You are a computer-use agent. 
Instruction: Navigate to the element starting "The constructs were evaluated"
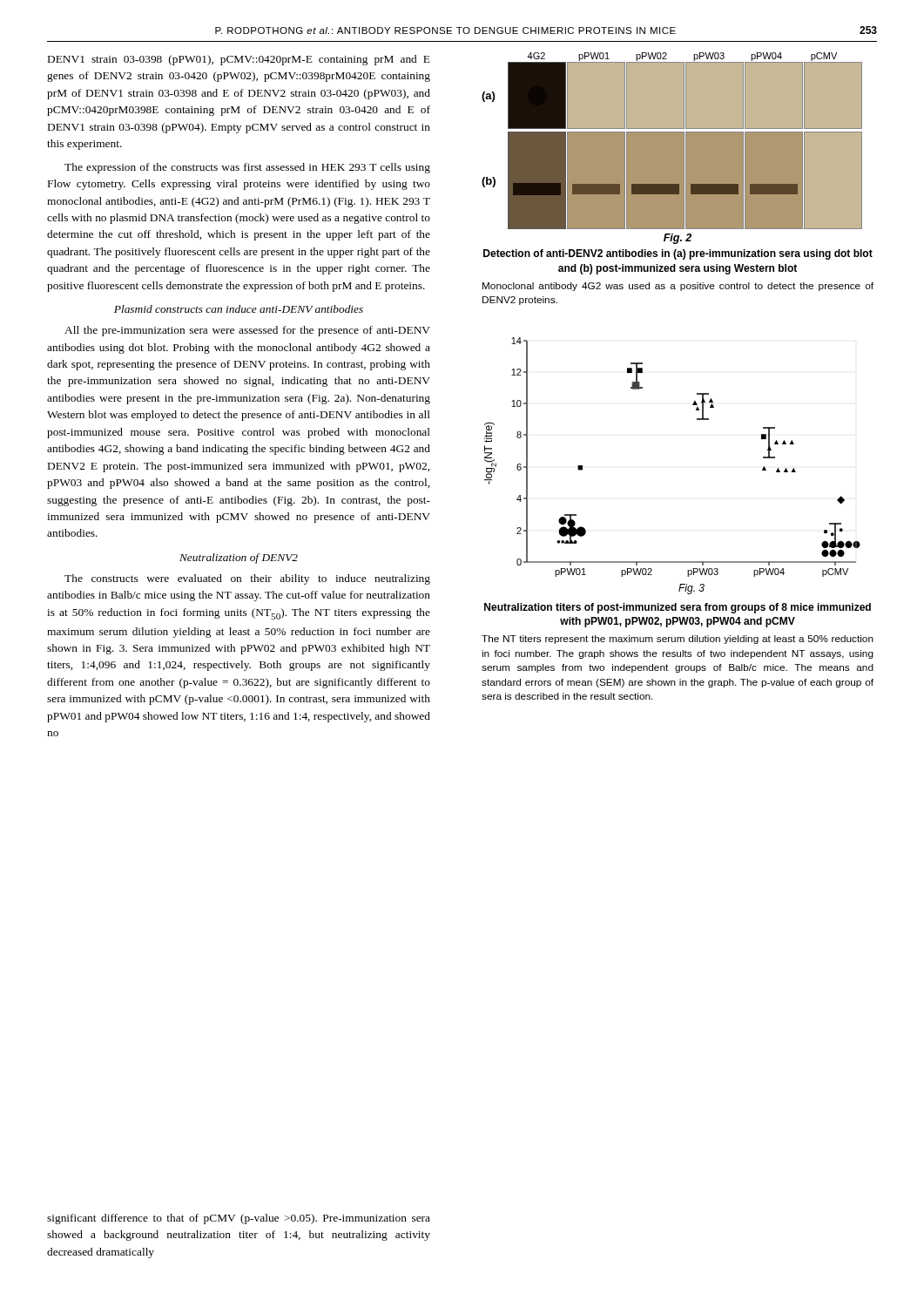[x=239, y=655]
